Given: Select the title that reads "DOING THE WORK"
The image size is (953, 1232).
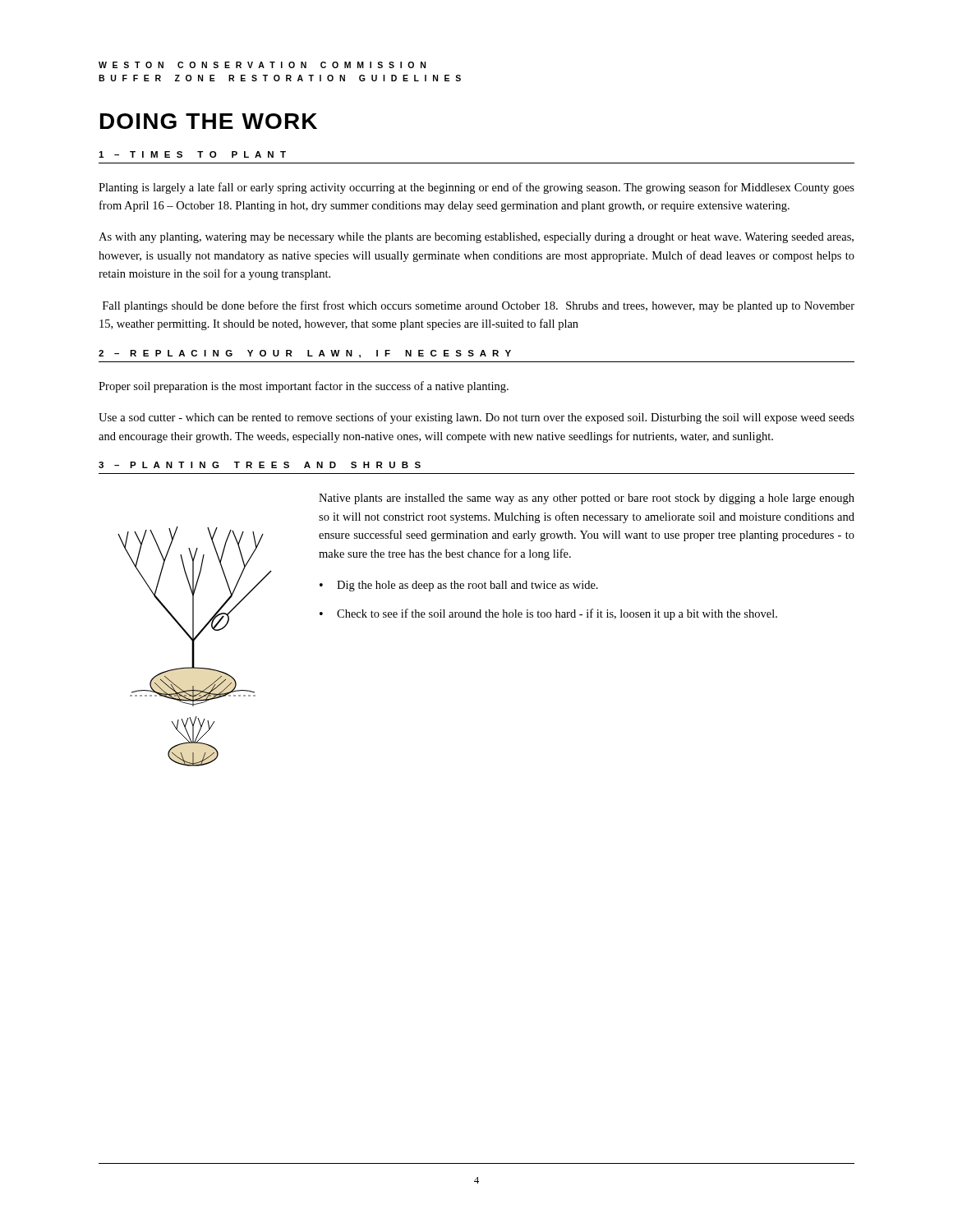Looking at the screenshot, I should coord(209,121).
